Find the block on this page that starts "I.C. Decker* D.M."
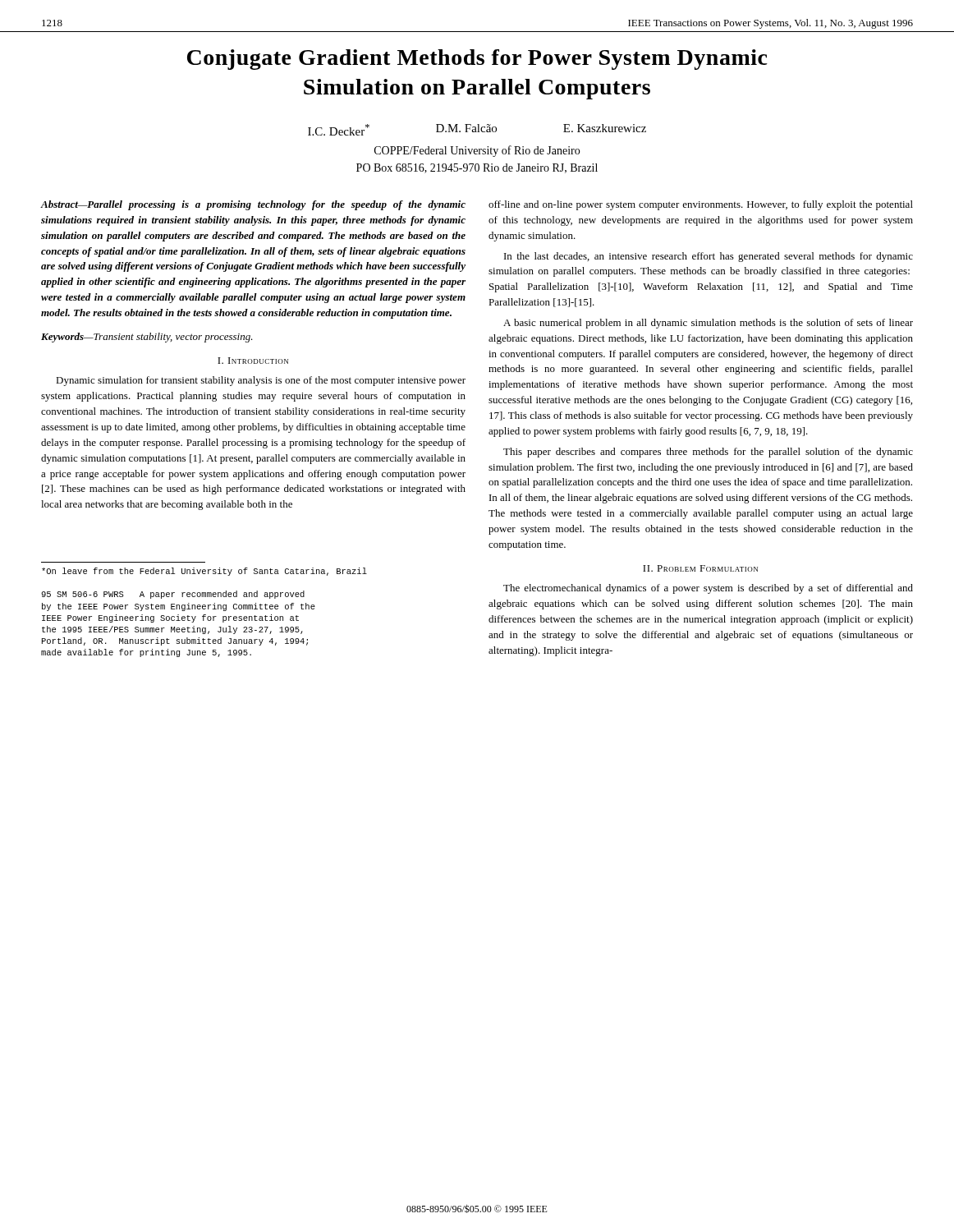The height and width of the screenshot is (1232, 954). [x=477, y=149]
